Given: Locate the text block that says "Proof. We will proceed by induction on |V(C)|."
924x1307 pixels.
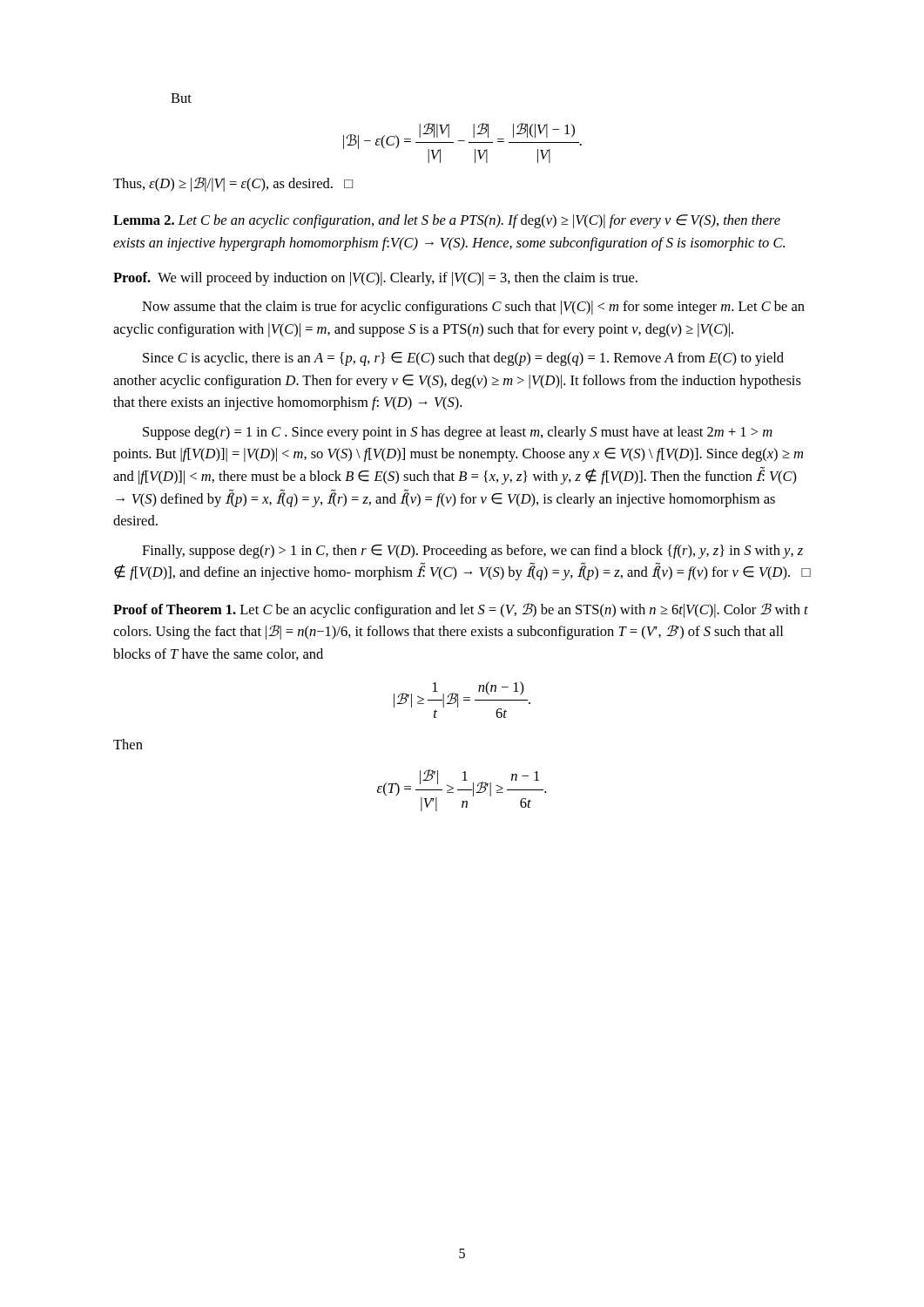Looking at the screenshot, I should tap(376, 277).
